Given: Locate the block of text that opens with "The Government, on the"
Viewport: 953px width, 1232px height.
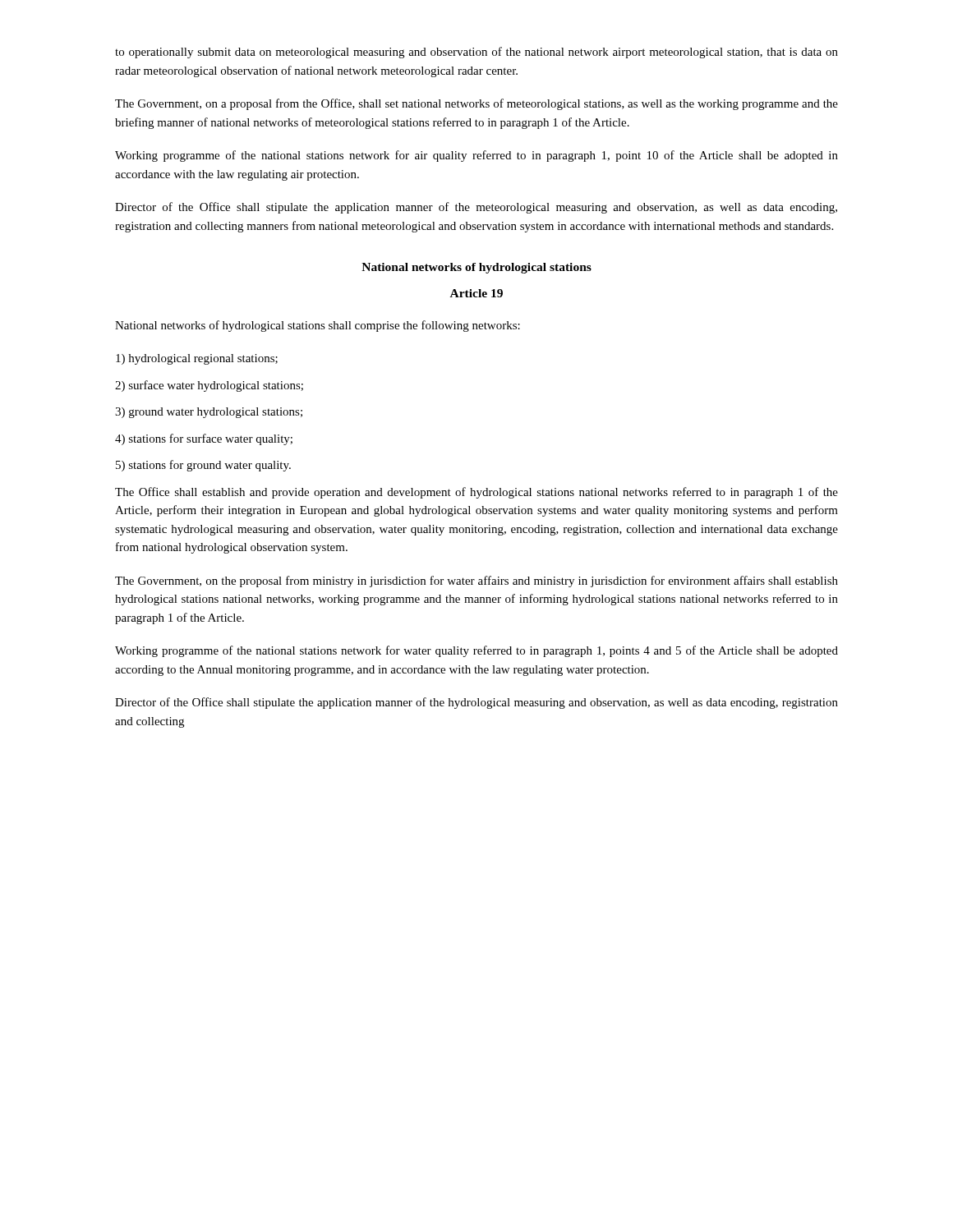Looking at the screenshot, I should pos(476,599).
